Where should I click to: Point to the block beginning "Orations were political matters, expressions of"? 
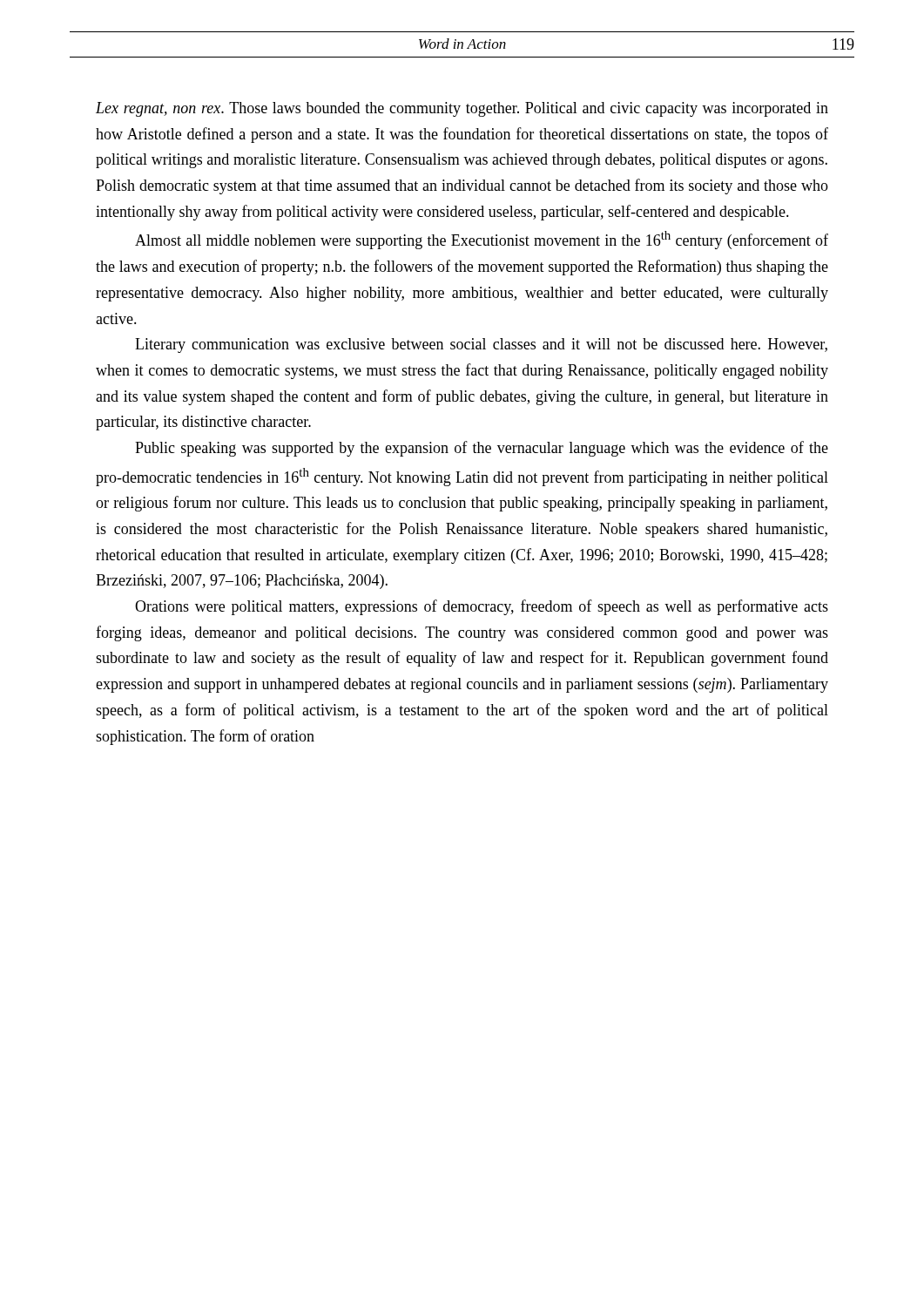pos(462,672)
